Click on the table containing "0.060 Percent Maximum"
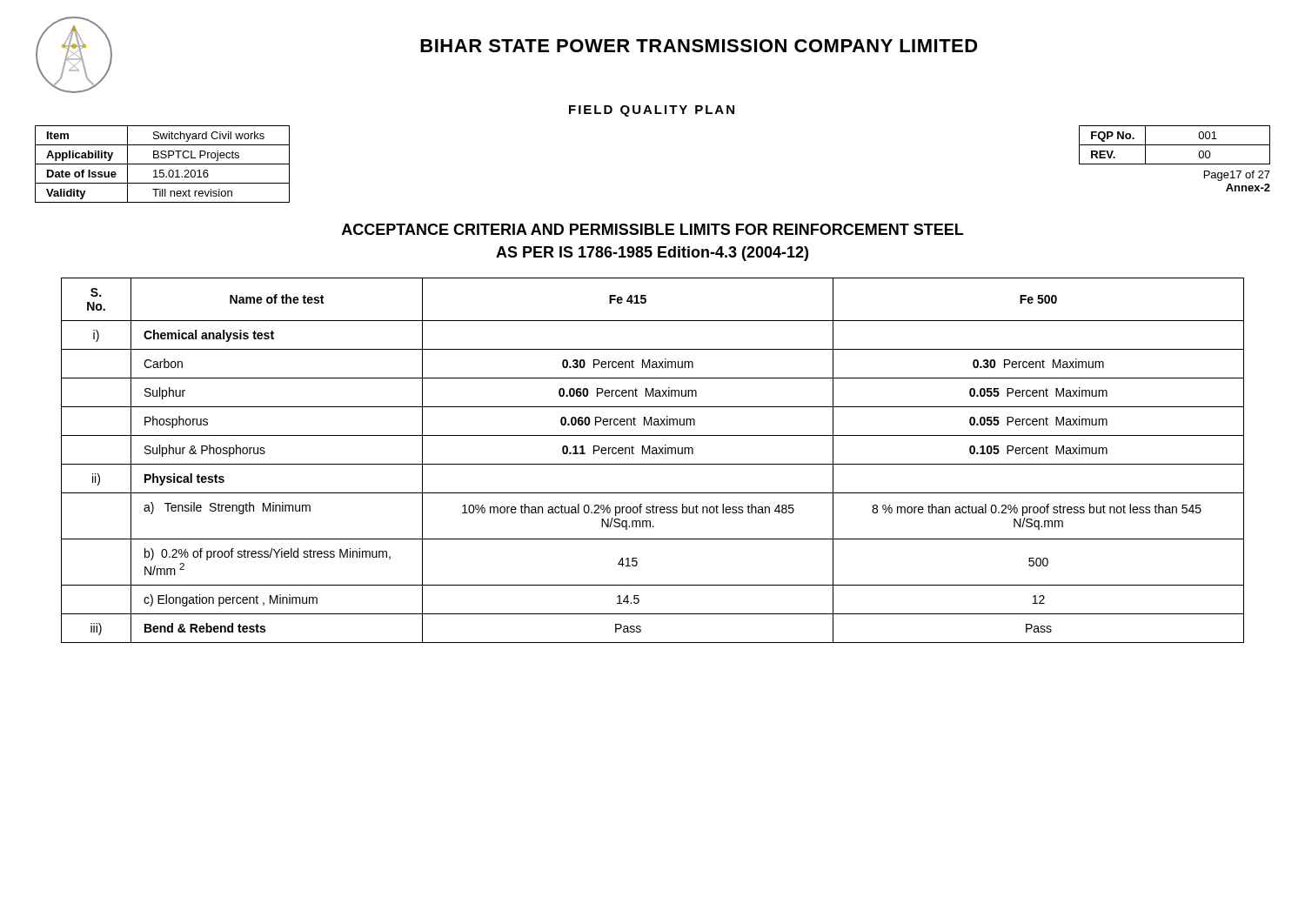1305x924 pixels. click(652, 460)
